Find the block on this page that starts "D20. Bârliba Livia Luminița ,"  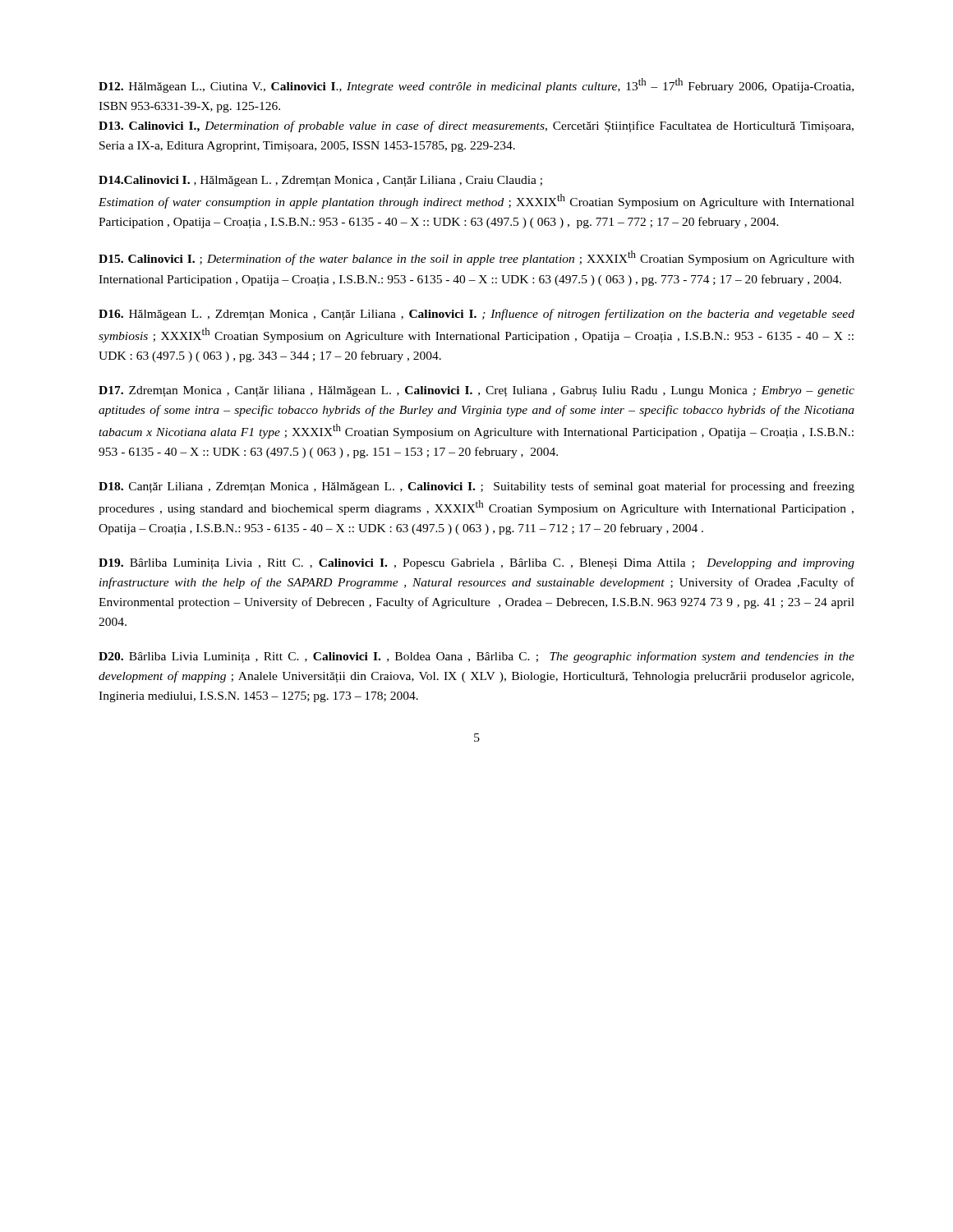476,676
